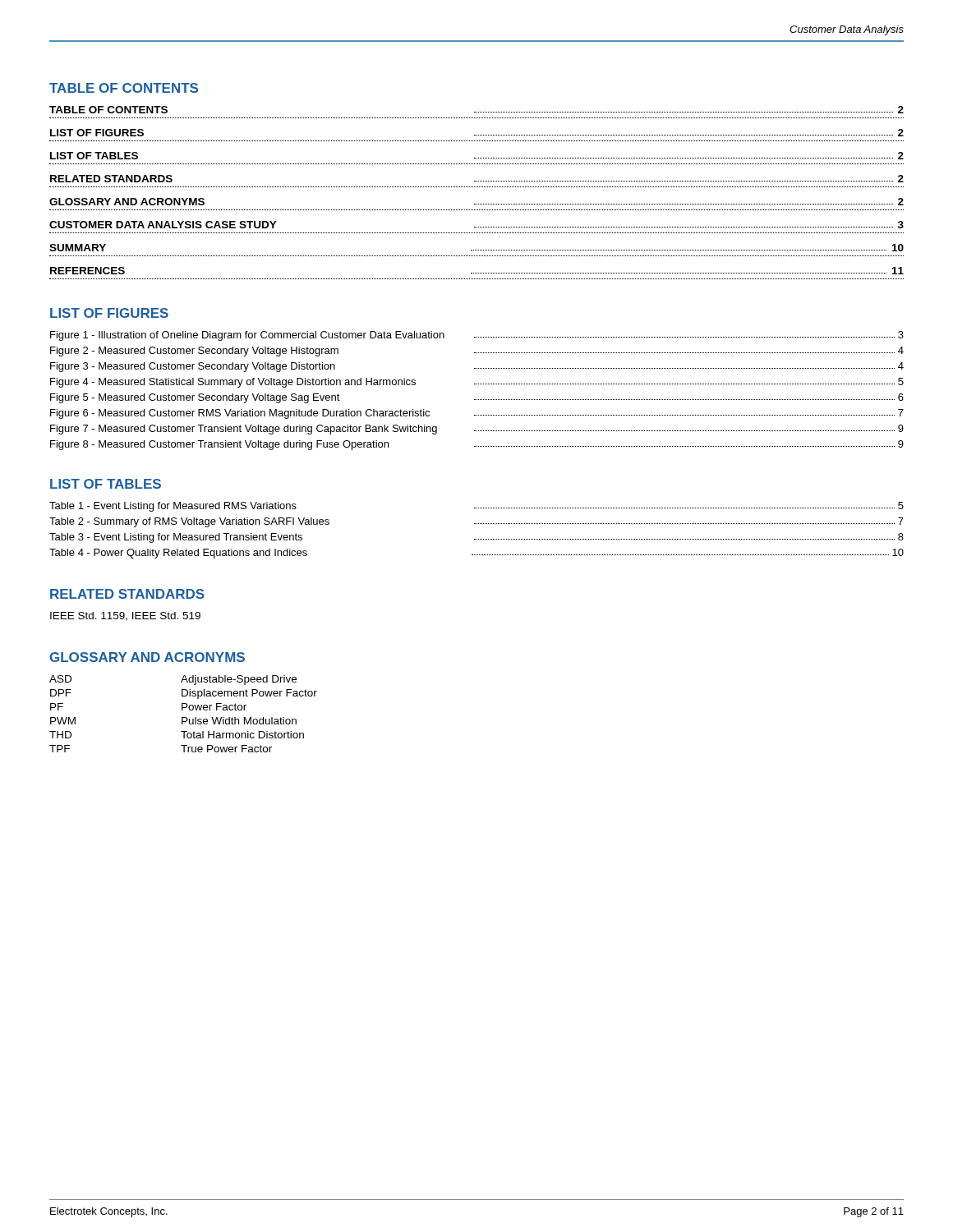Point to the block beginning "Table 1 - Event Listing"
The width and height of the screenshot is (953, 1232).
pos(476,505)
